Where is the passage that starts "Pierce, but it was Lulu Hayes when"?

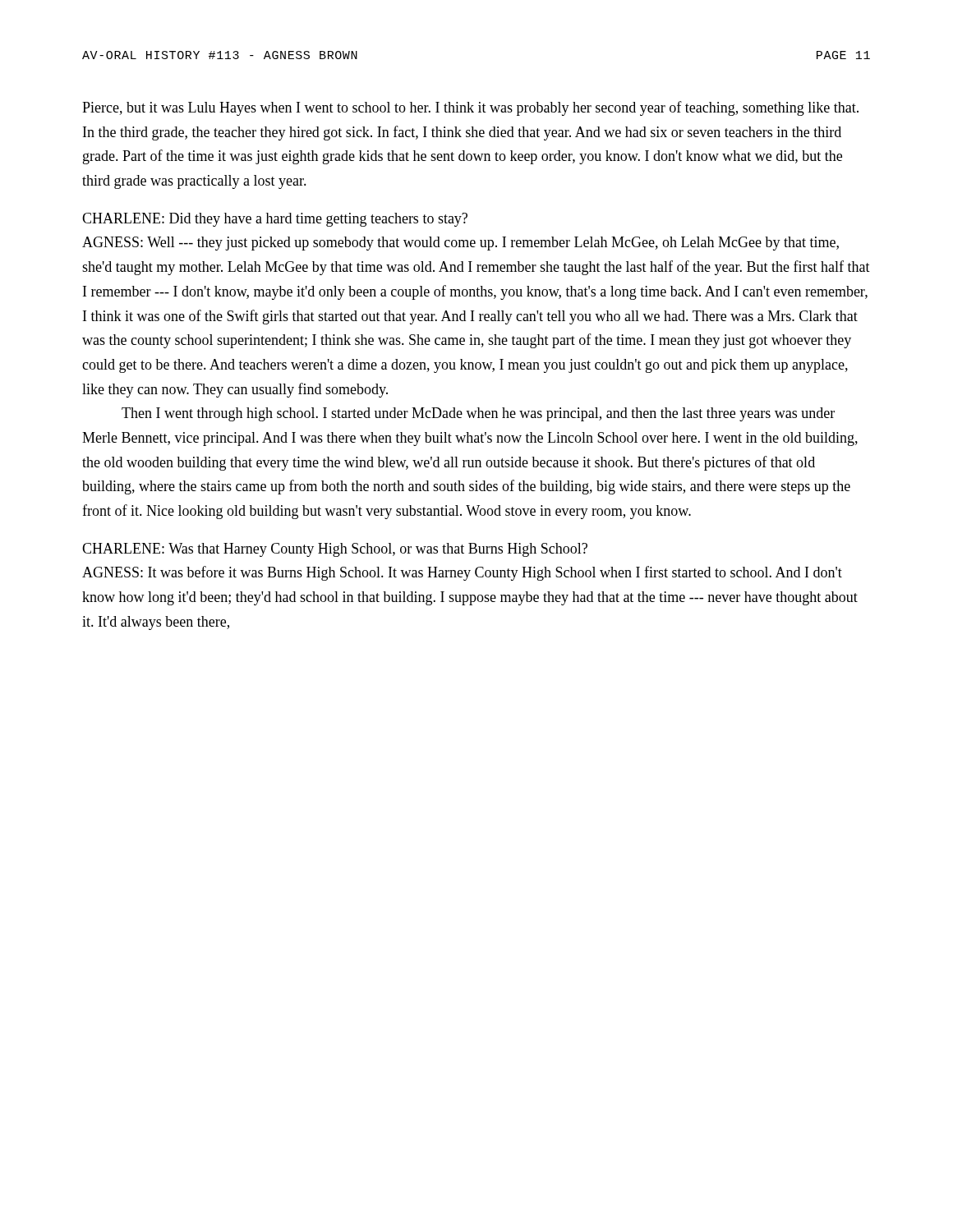coord(471,144)
